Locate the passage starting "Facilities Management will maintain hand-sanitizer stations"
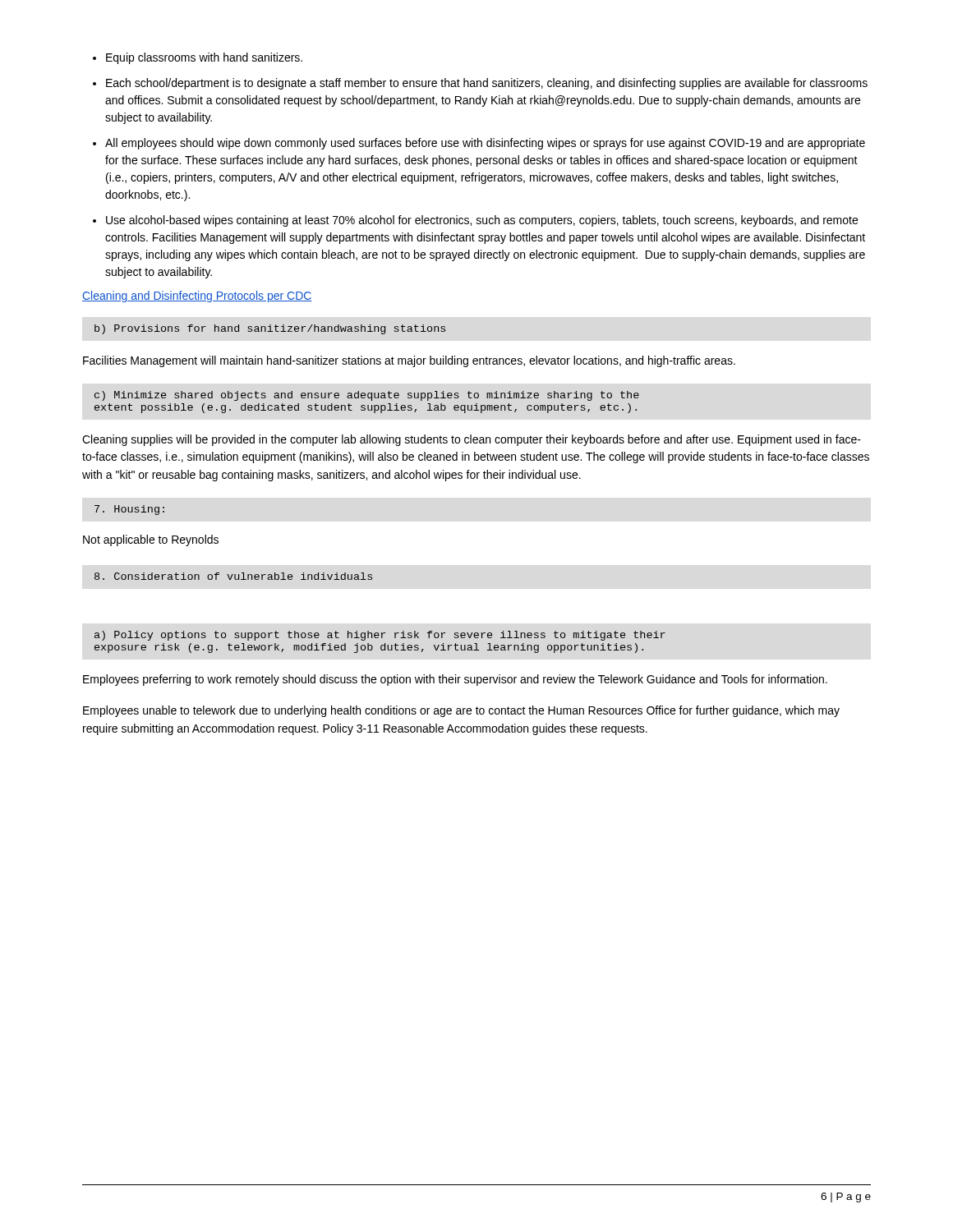 [409, 361]
